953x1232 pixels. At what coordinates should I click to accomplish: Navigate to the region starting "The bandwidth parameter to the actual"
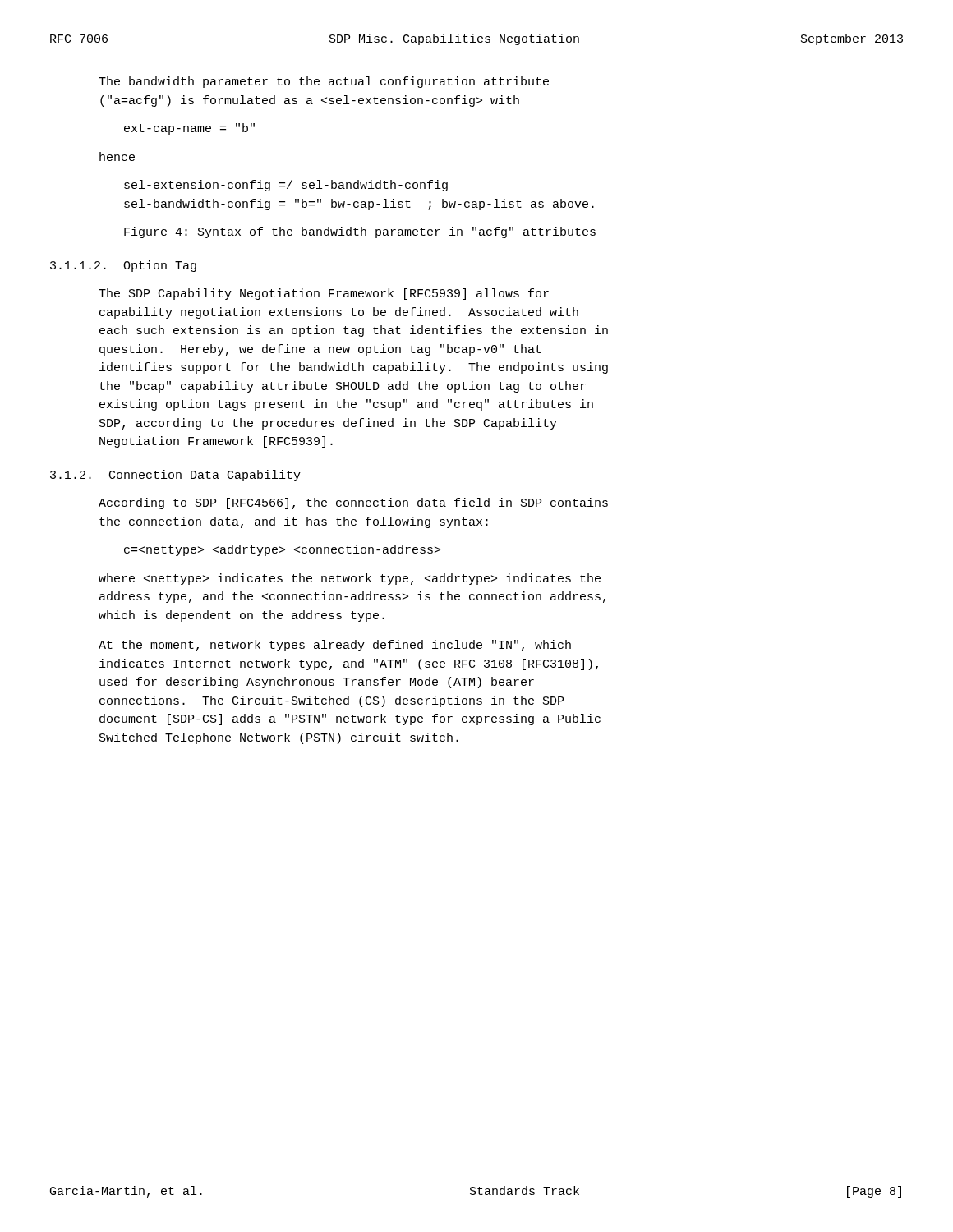coord(501,92)
